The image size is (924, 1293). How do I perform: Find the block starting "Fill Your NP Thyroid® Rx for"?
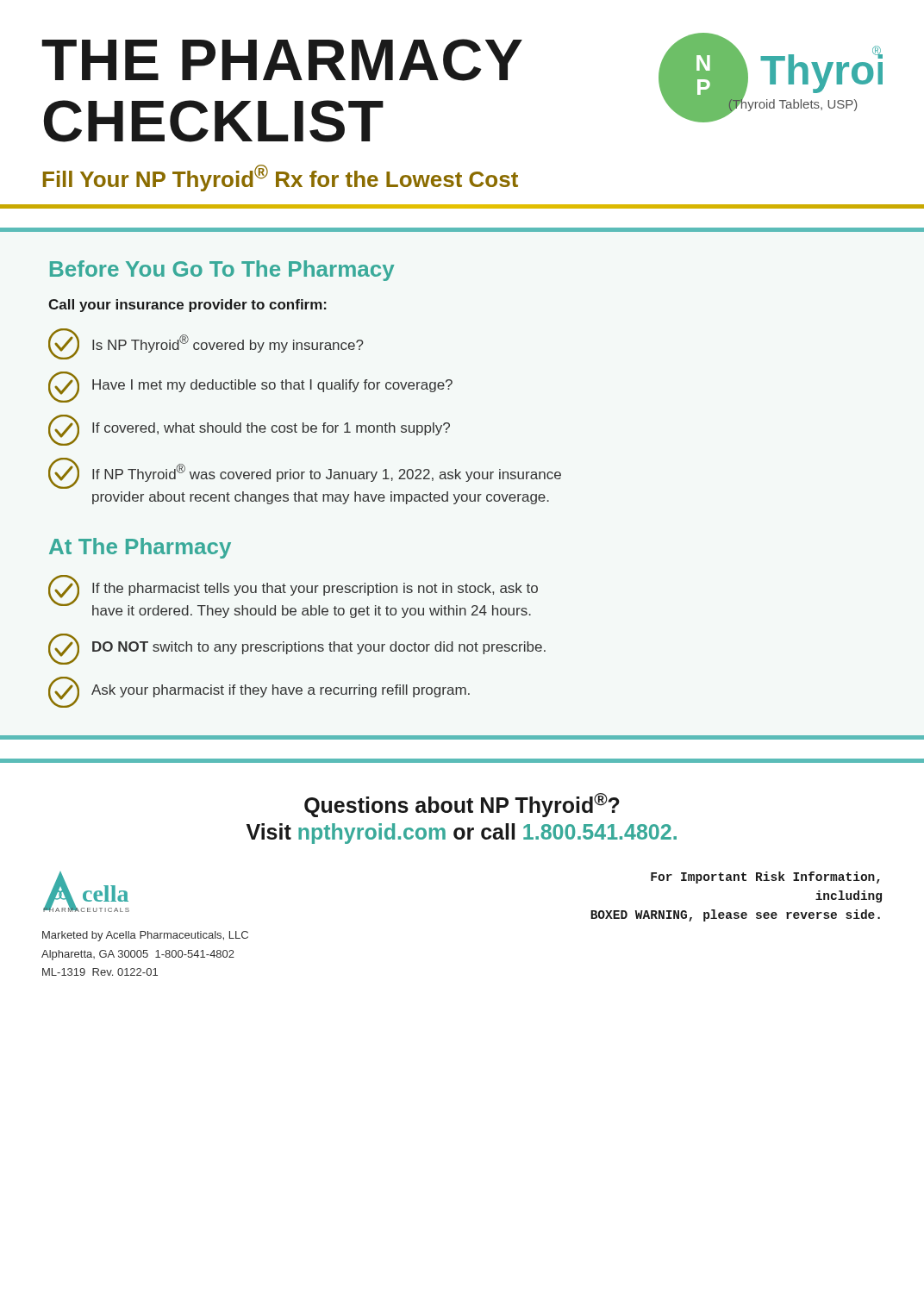(462, 177)
